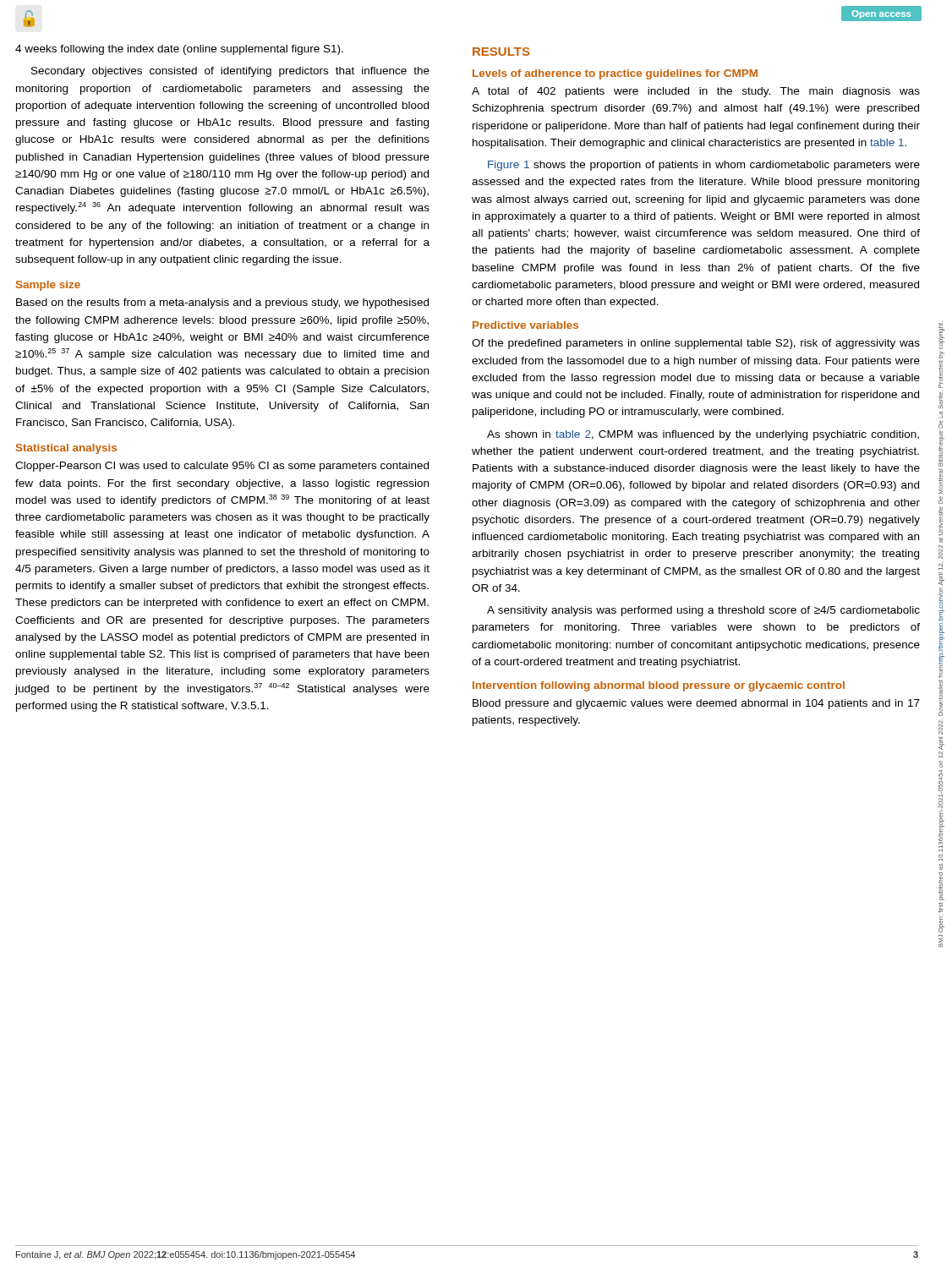Locate the text block containing "Clopper-Pearson CI was used to calculate 95%"
Screen dimensions: 1268x952
(x=222, y=586)
